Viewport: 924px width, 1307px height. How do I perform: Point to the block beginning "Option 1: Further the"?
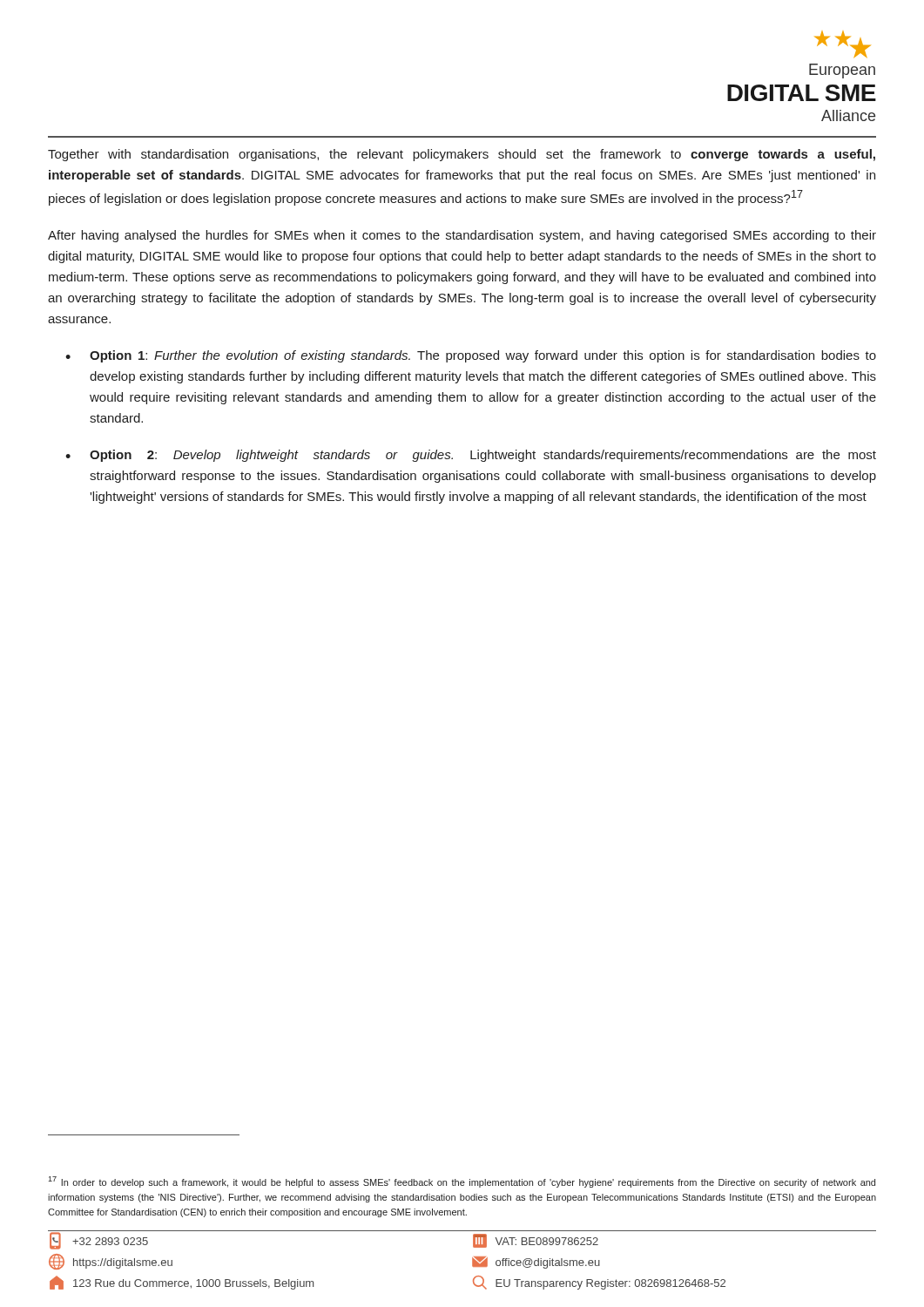(483, 386)
